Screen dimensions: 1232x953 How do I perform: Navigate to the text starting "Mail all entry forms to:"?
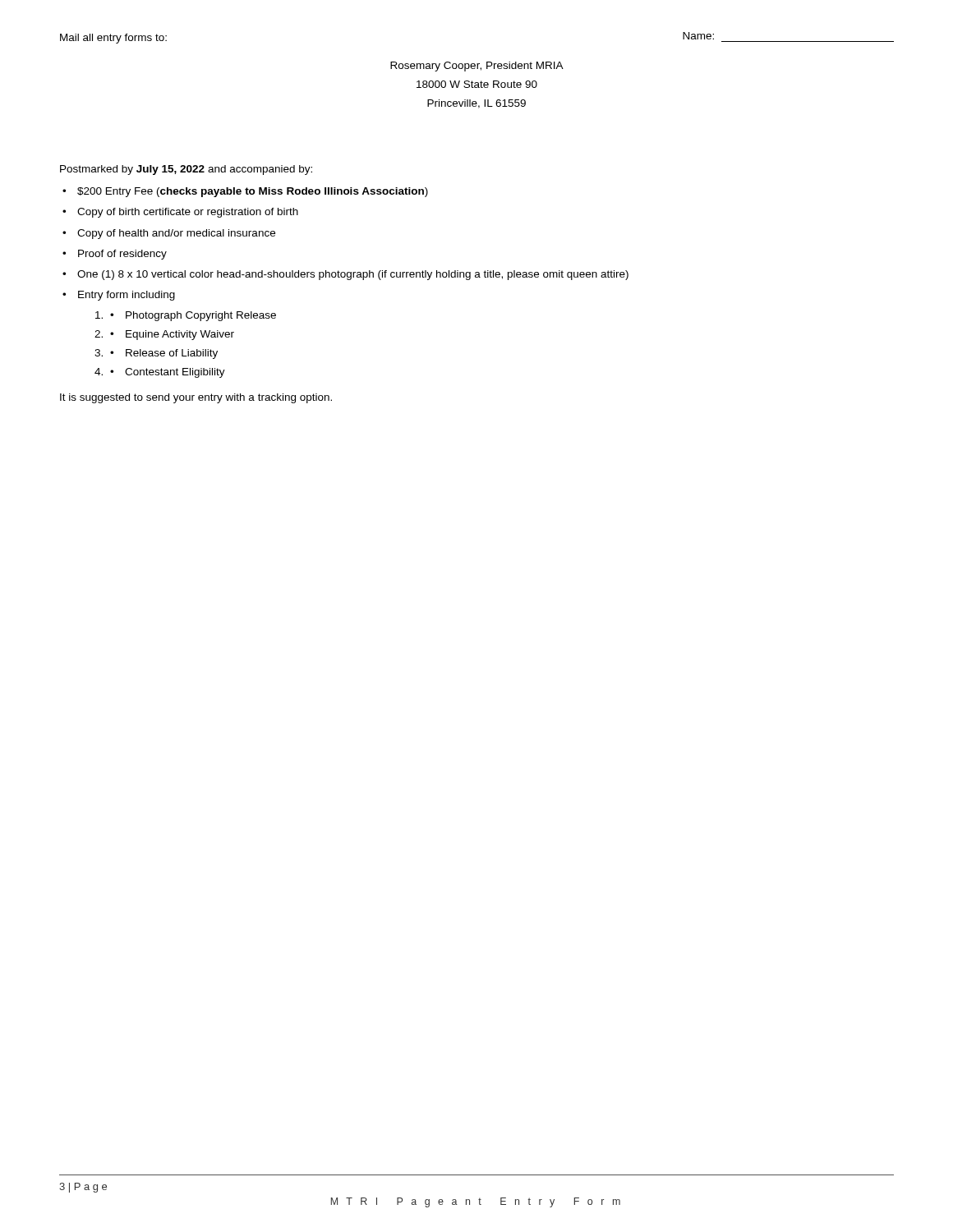(113, 37)
